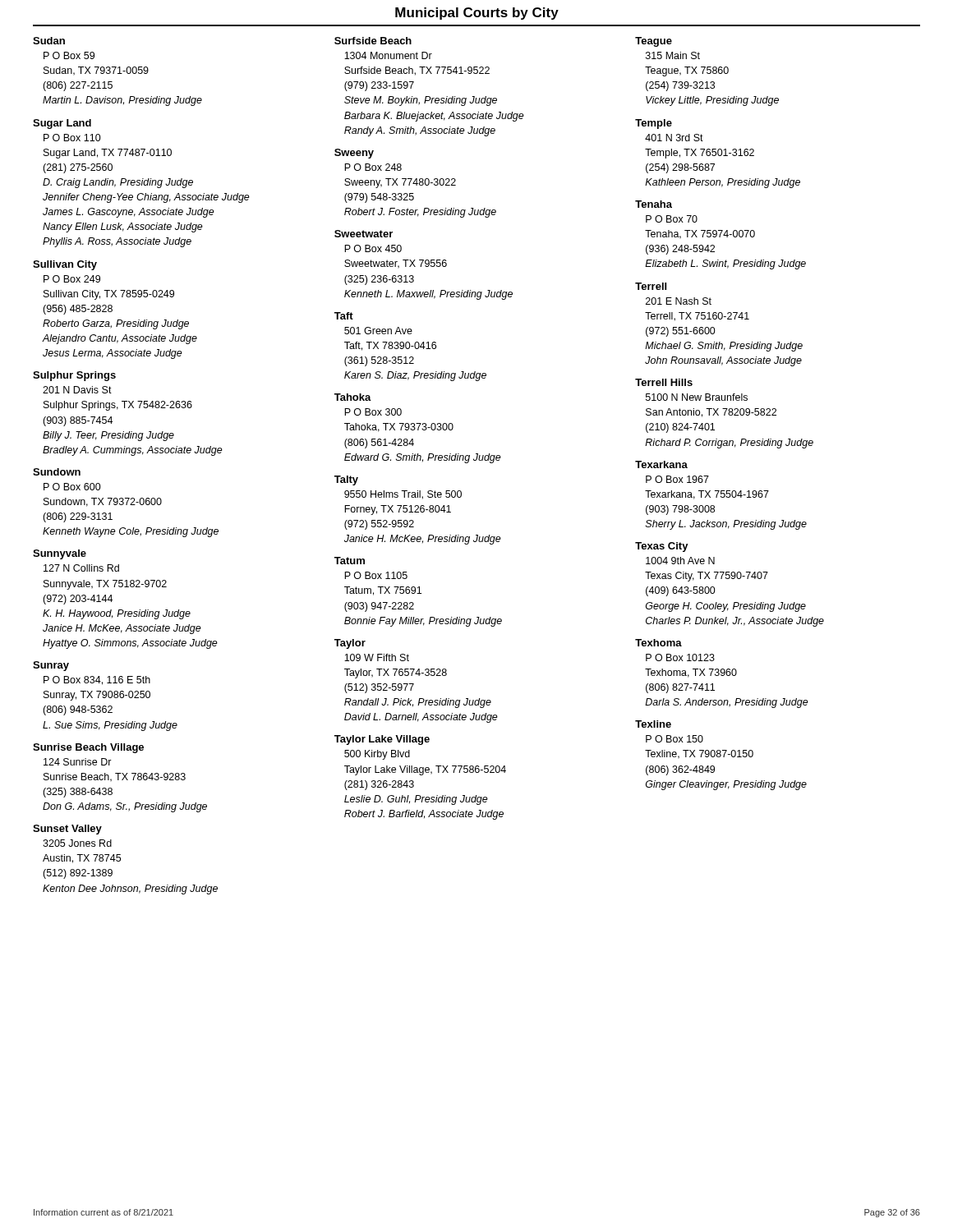Find the section header with the text "Sugar Land P O Box 110"
The image size is (953, 1232).
click(x=175, y=183)
